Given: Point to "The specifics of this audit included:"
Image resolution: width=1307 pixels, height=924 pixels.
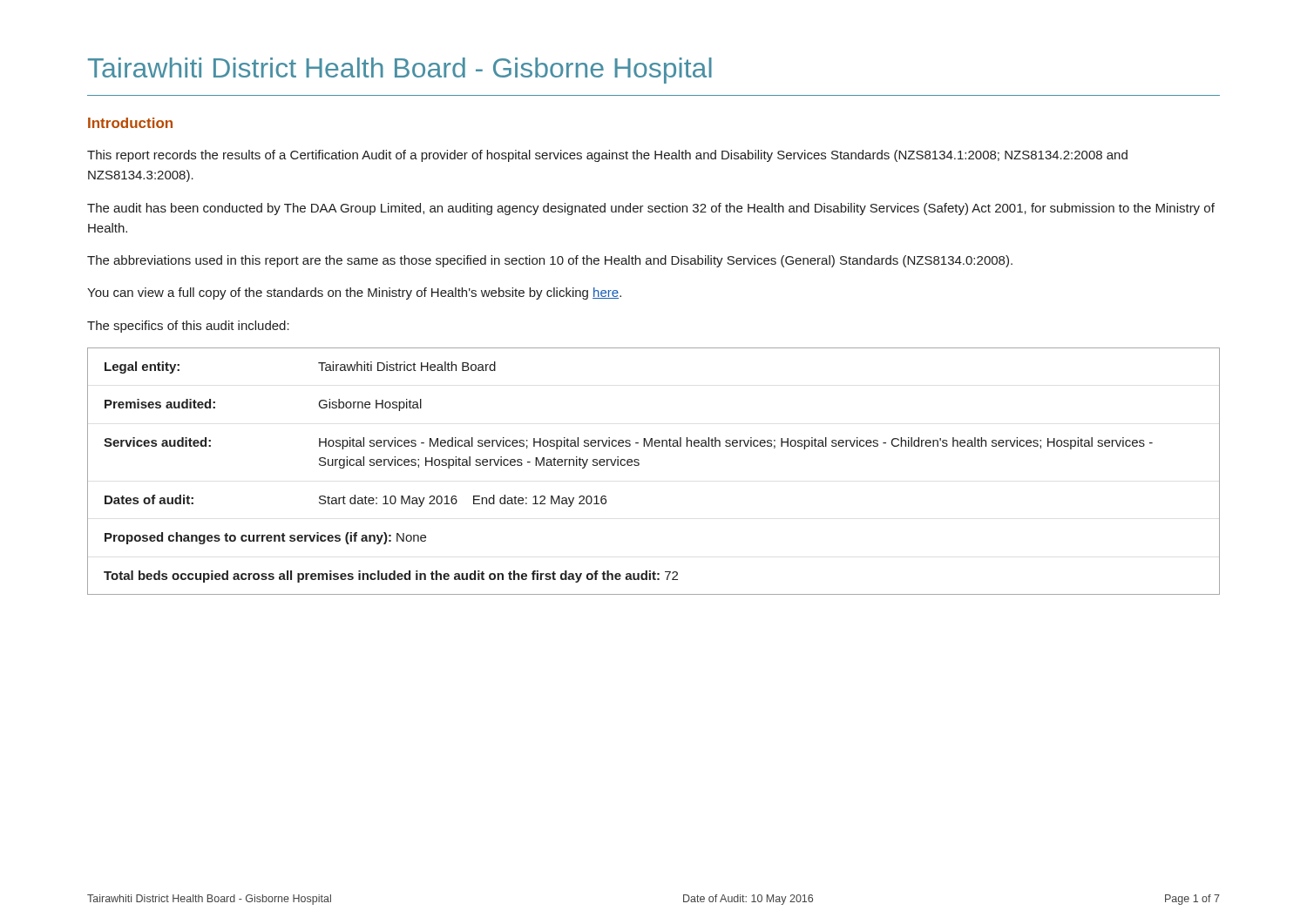Looking at the screenshot, I should coord(189,325).
